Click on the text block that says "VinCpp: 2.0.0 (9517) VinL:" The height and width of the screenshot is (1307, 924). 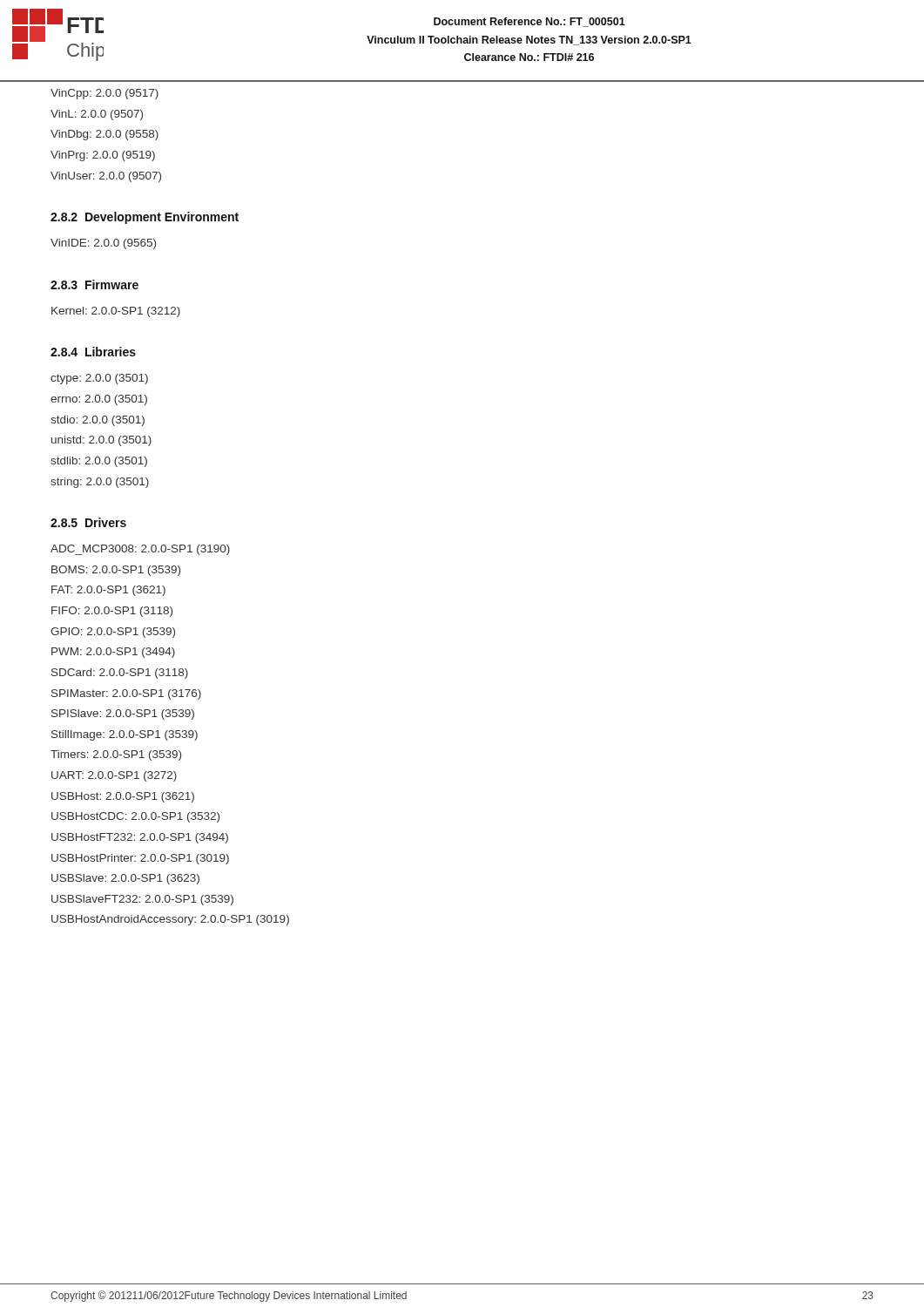[x=106, y=134]
